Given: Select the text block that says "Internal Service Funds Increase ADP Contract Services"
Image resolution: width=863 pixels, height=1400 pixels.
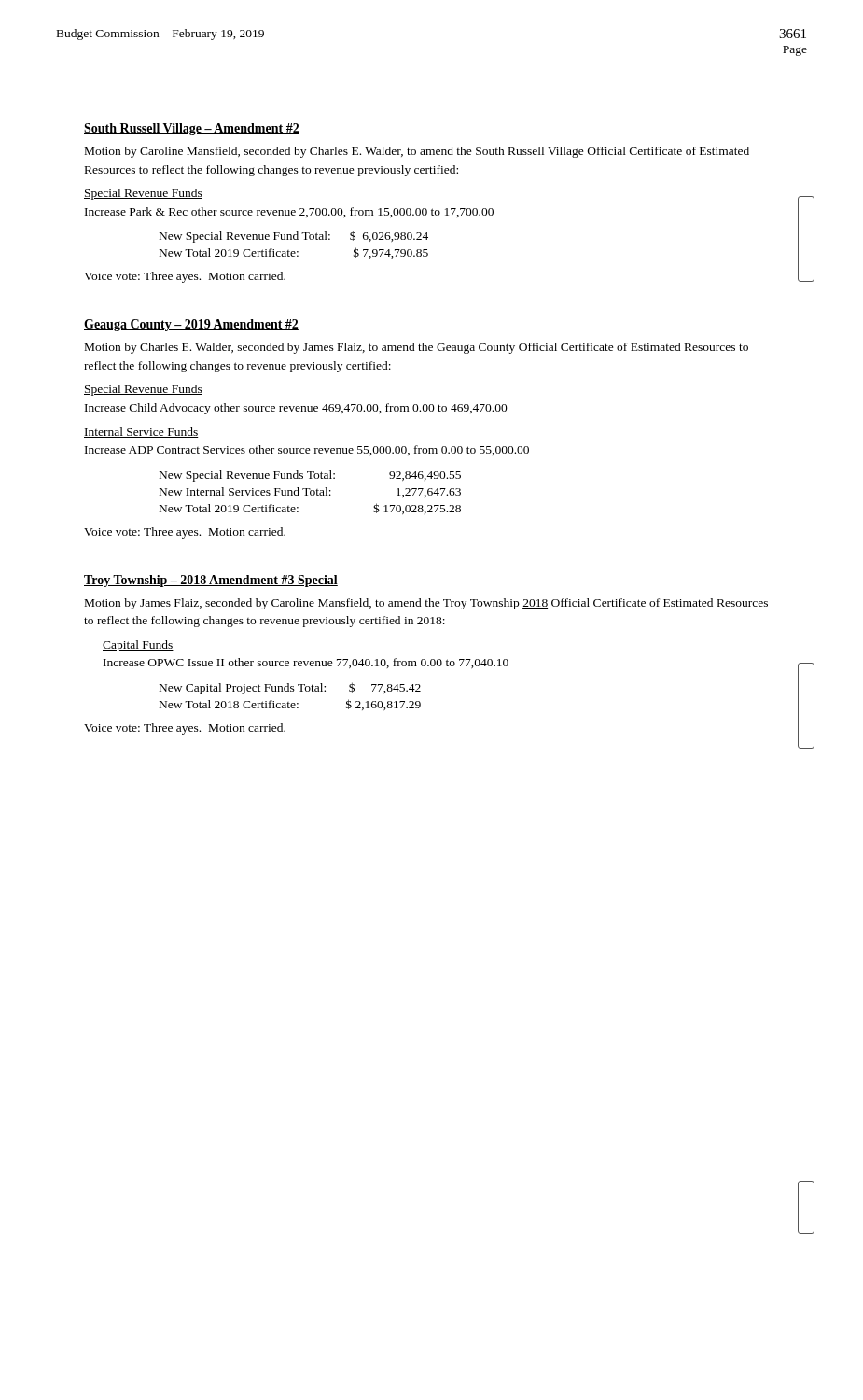Looking at the screenshot, I should point(307,440).
